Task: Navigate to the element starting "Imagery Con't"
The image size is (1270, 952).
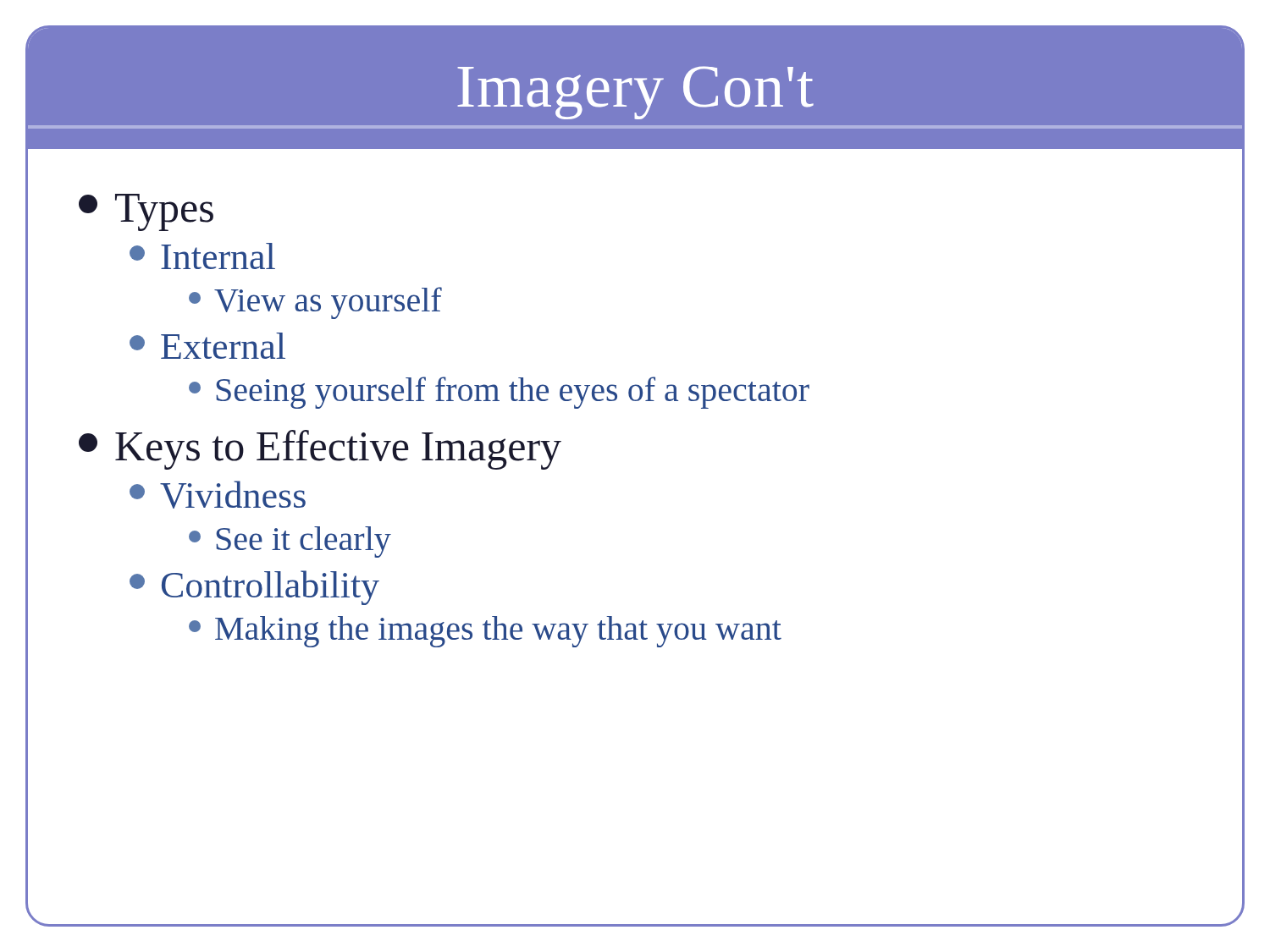Action: tap(635, 90)
